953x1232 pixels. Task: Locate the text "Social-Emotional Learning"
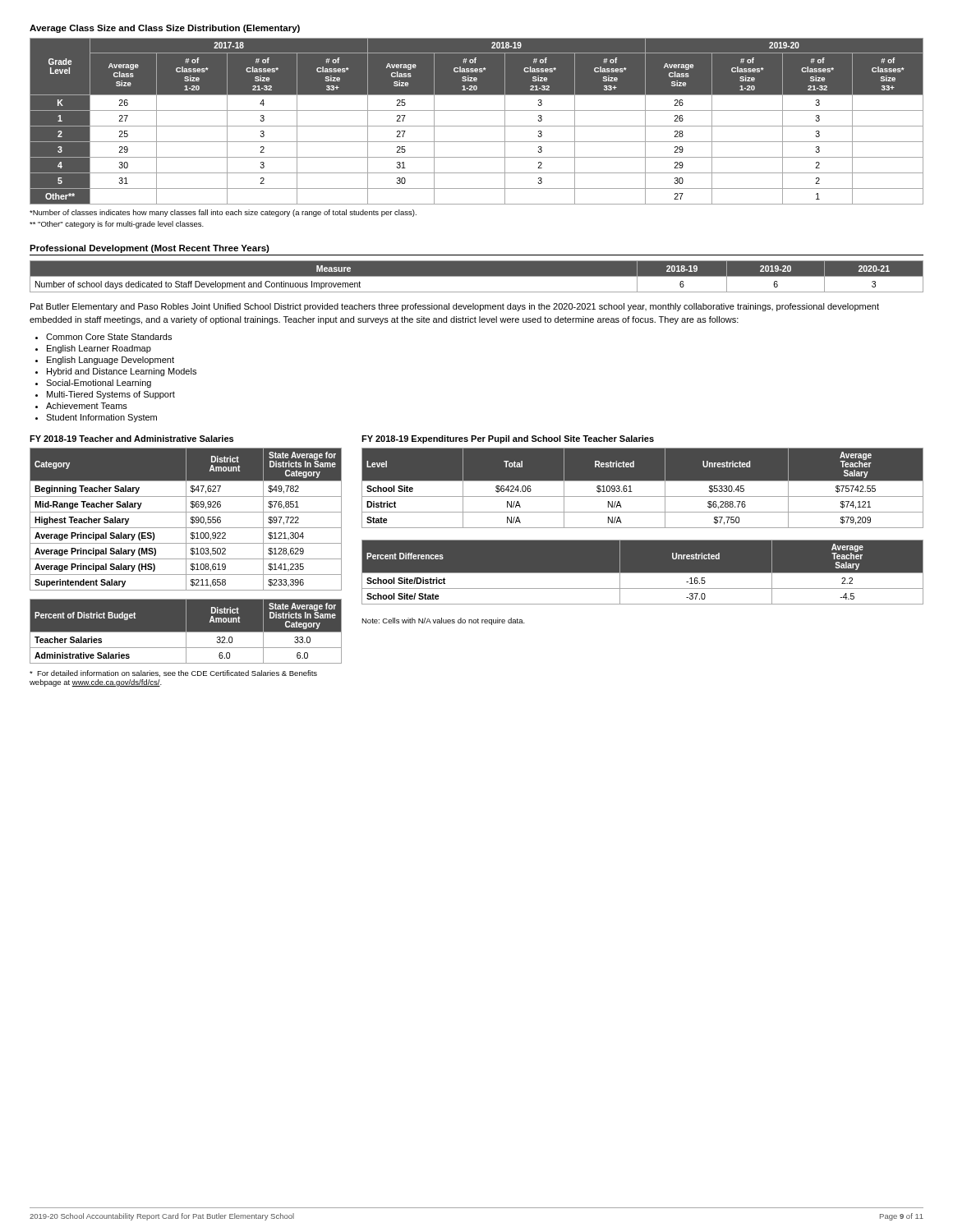click(99, 383)
